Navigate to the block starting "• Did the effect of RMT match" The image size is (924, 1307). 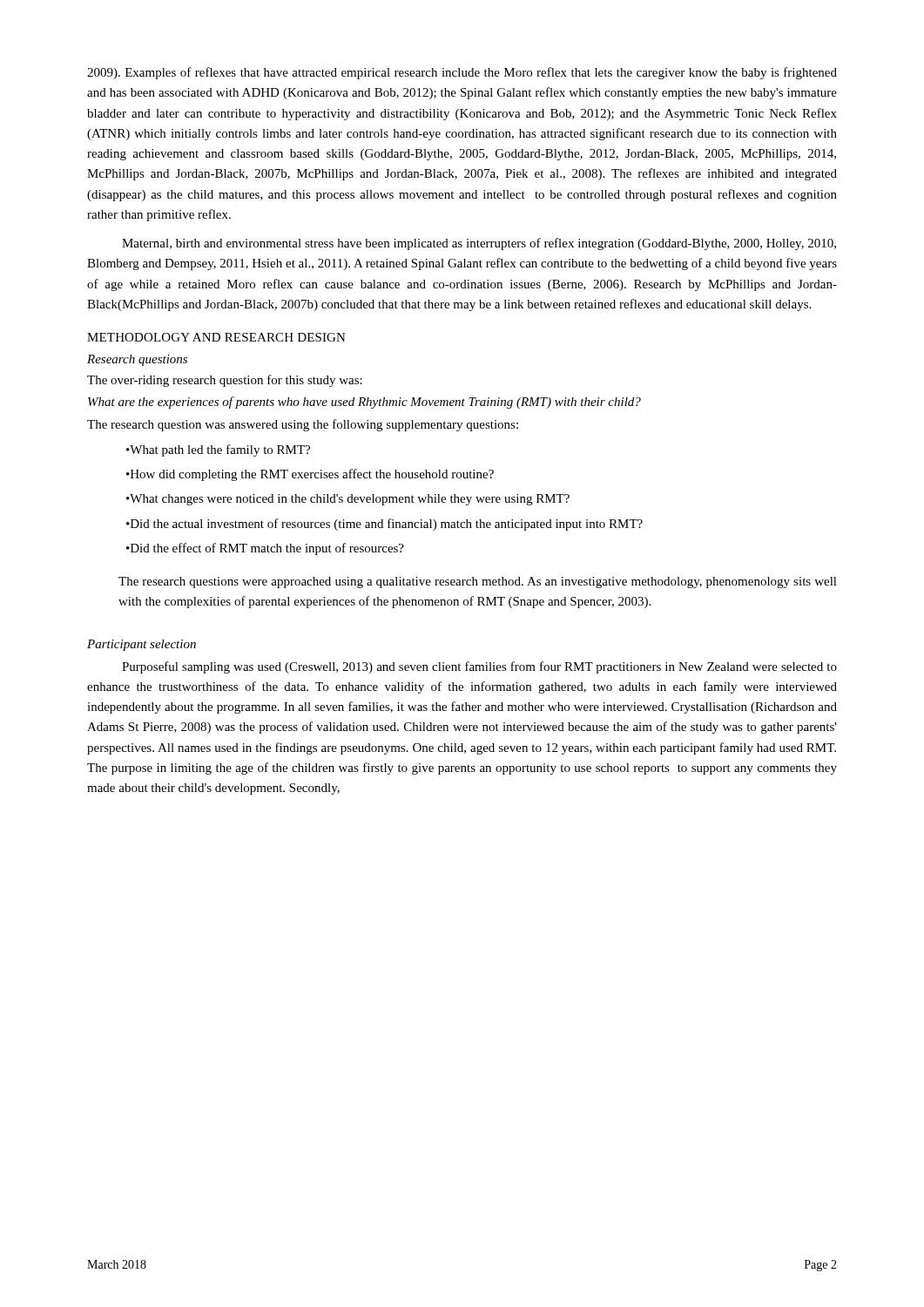click(265, 549)
